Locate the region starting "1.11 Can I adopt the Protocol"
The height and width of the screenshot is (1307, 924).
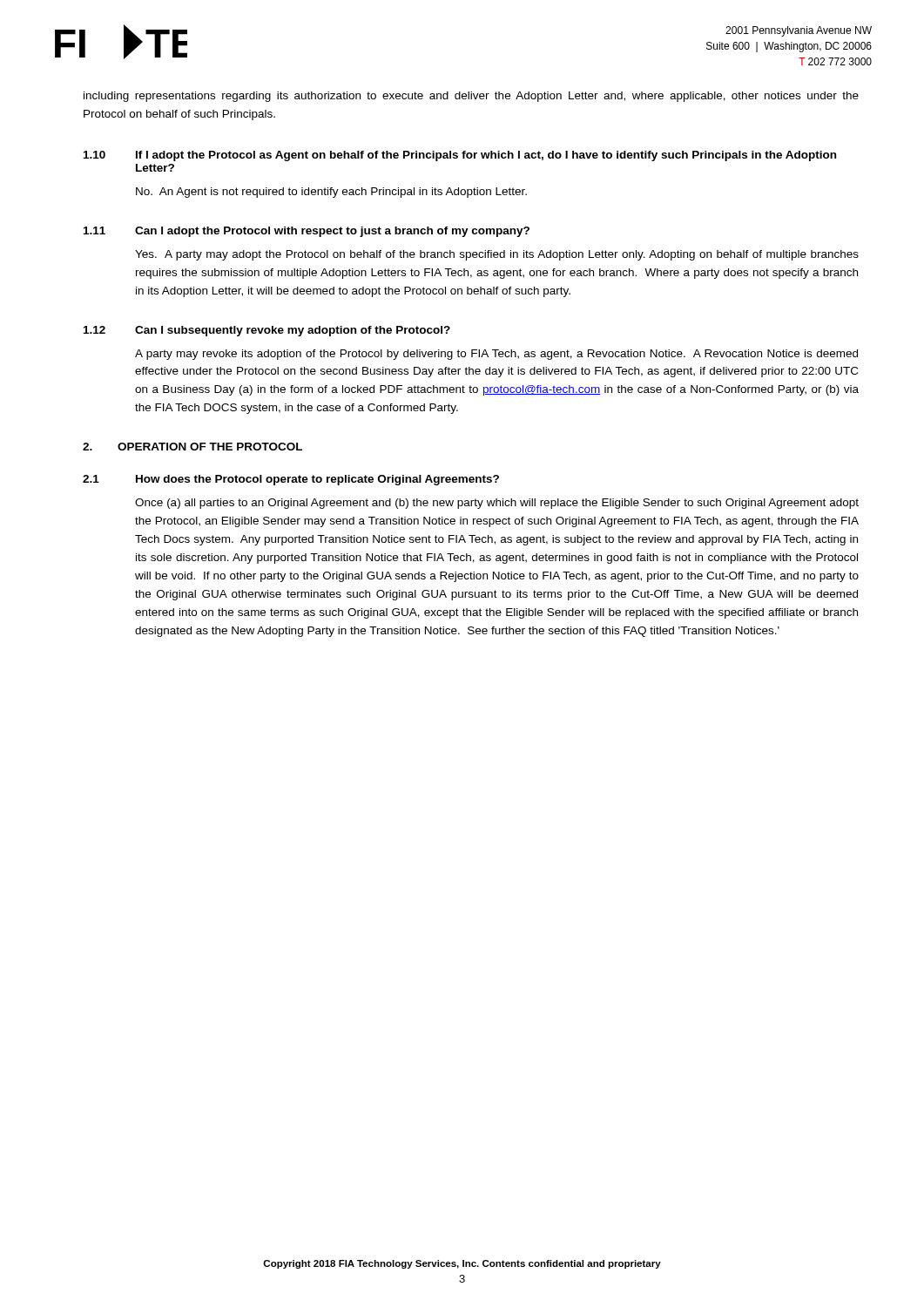click(306, 230)
